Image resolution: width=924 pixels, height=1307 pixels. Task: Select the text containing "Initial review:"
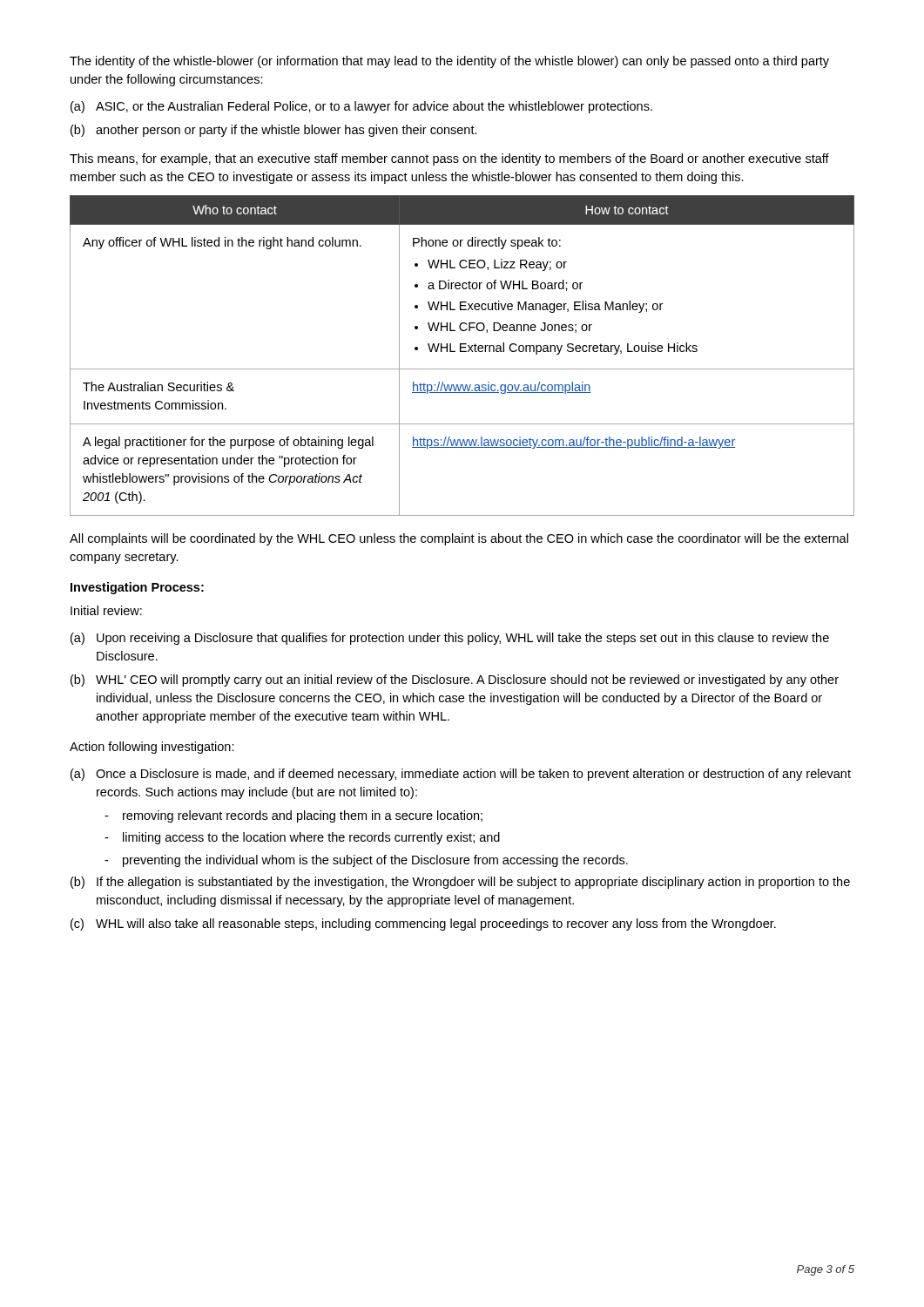[106, 610]
